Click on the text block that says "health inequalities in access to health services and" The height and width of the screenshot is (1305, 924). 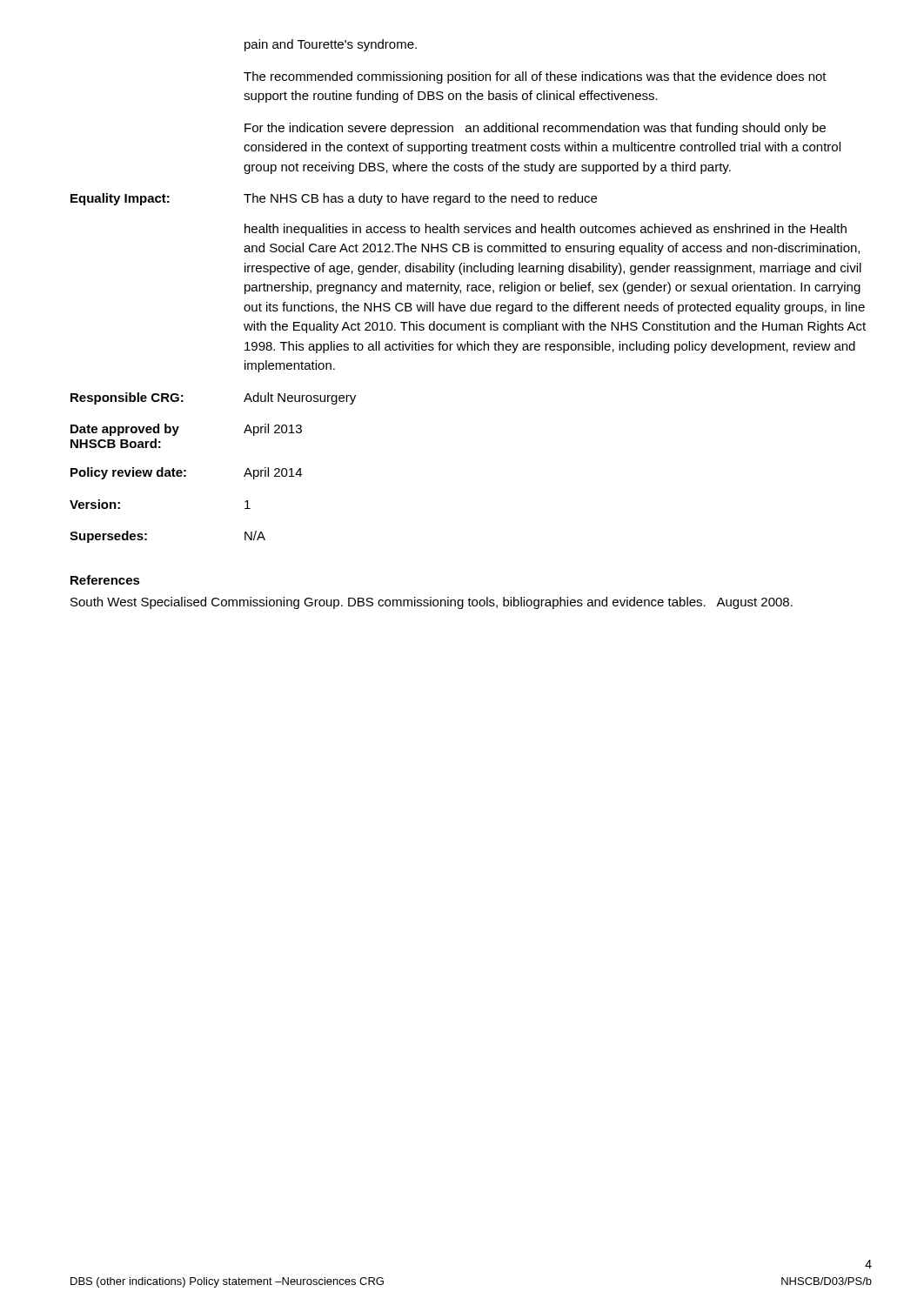click(555, 296)
